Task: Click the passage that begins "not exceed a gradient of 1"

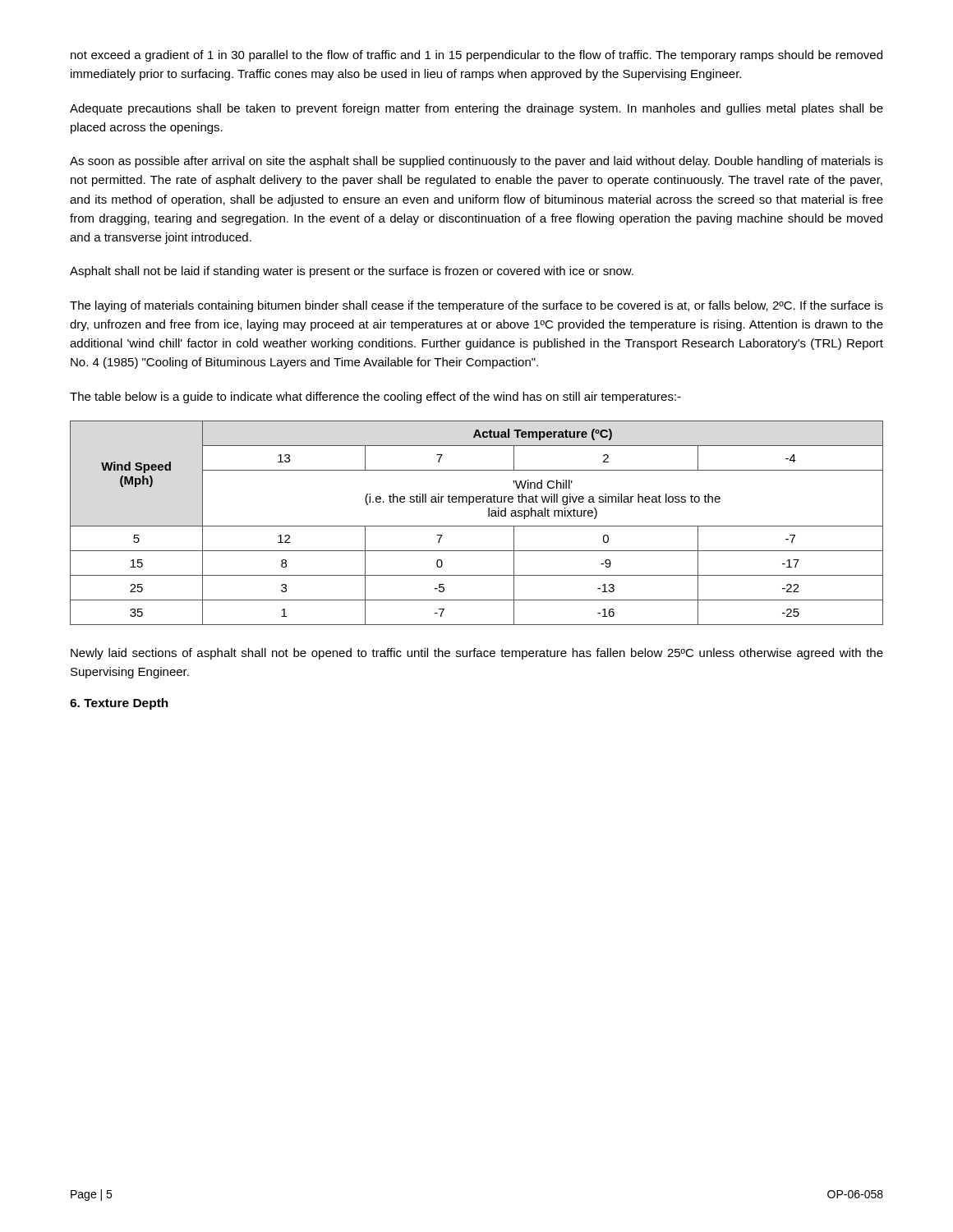Action: [x=476, y=64]
